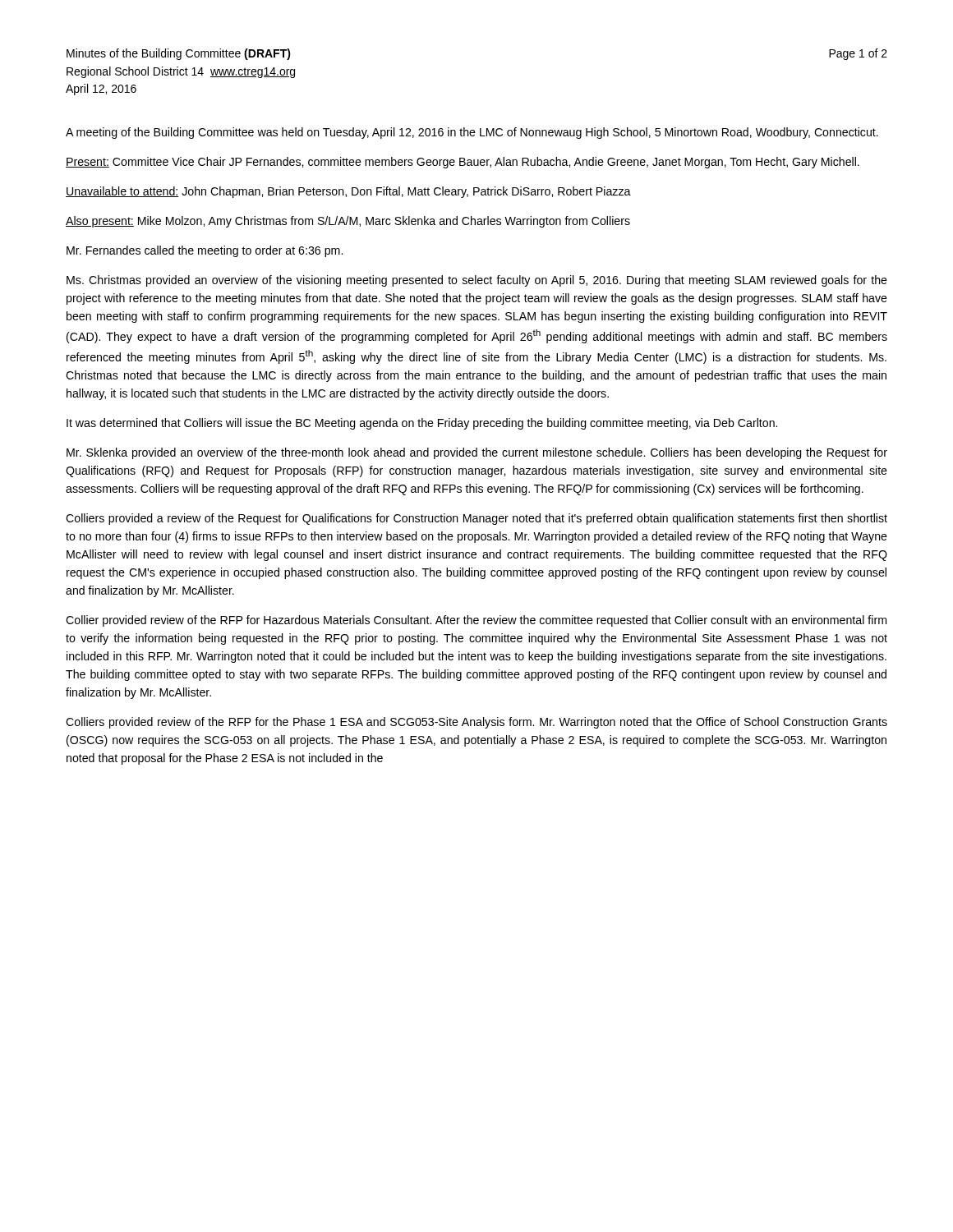
Task: Point to the text starting "A meeting of the Building Committee"
Action: tap(472, 132)
